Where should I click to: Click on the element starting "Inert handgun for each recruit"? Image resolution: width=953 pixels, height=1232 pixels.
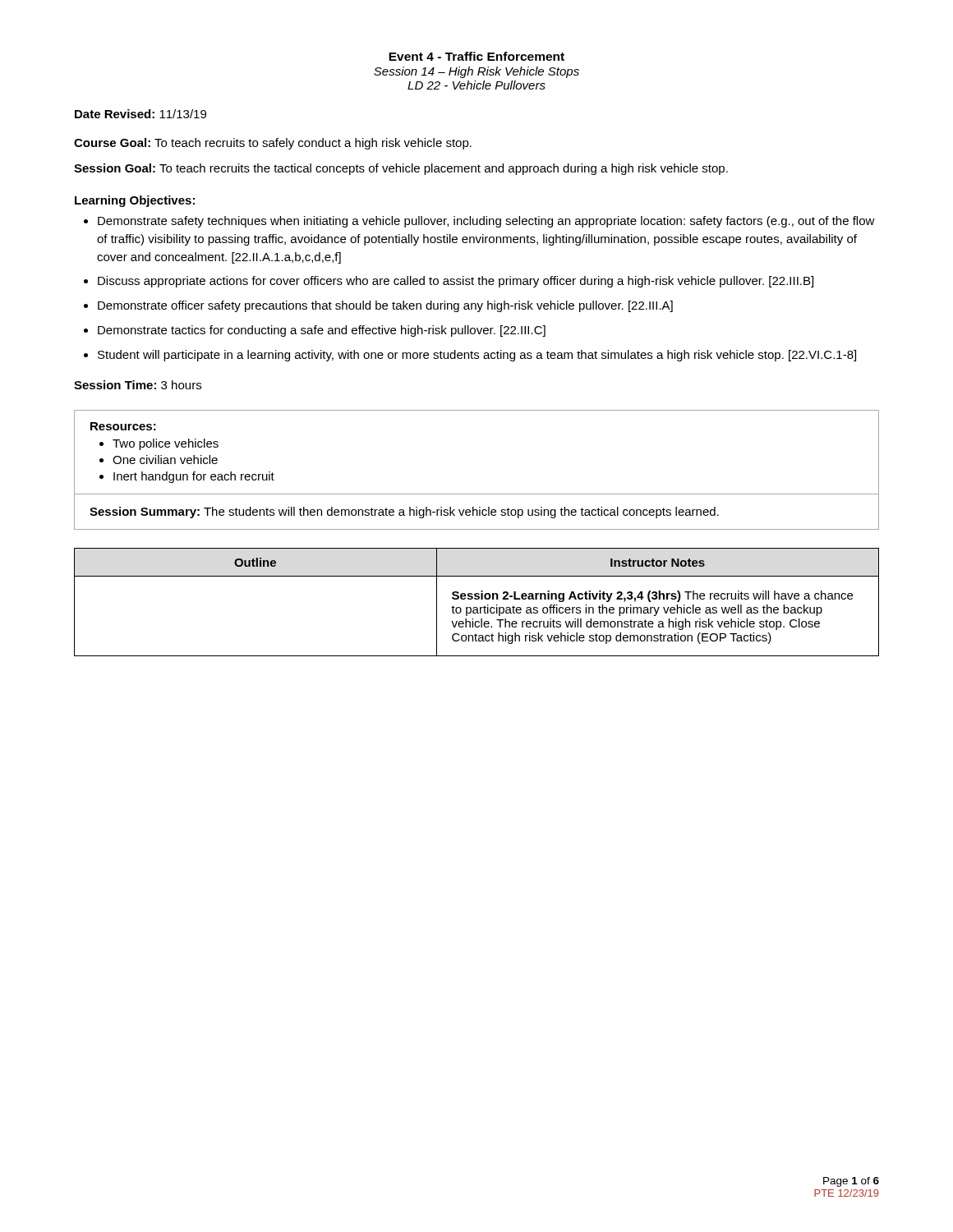[193, 476]
